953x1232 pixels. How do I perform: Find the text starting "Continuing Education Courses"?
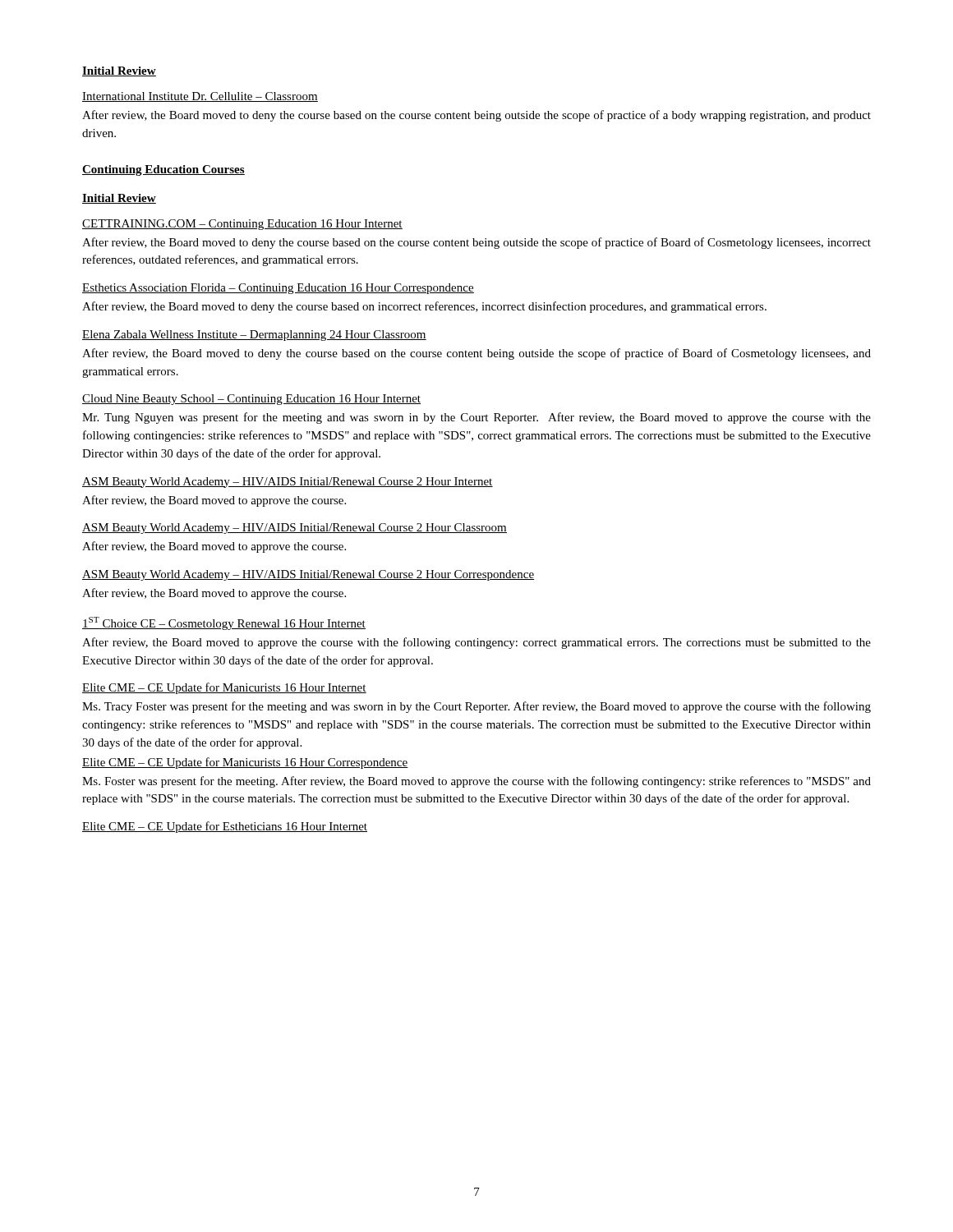point(163,169)
